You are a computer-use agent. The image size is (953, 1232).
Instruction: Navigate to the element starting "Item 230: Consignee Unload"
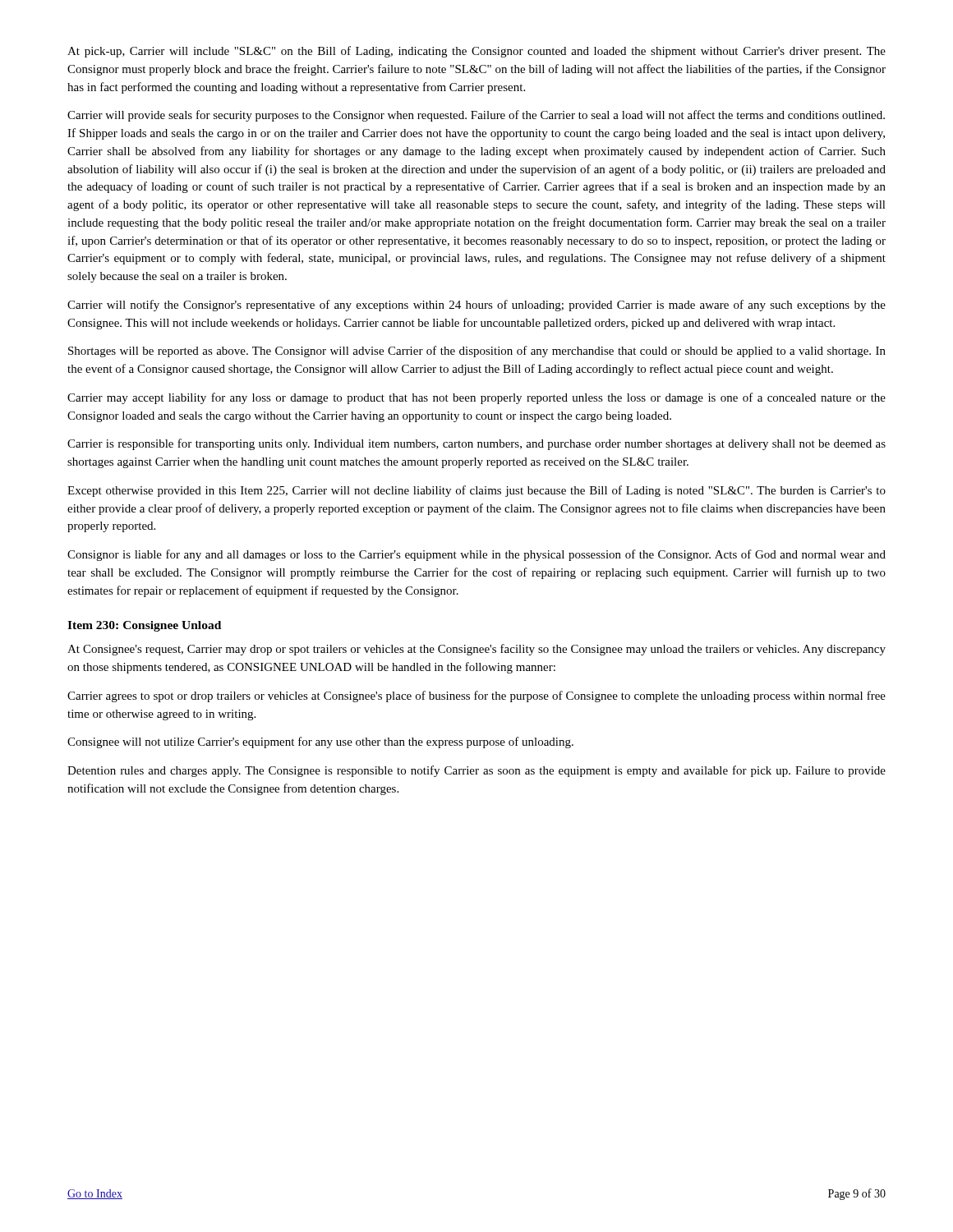click(x=144, y=625)
